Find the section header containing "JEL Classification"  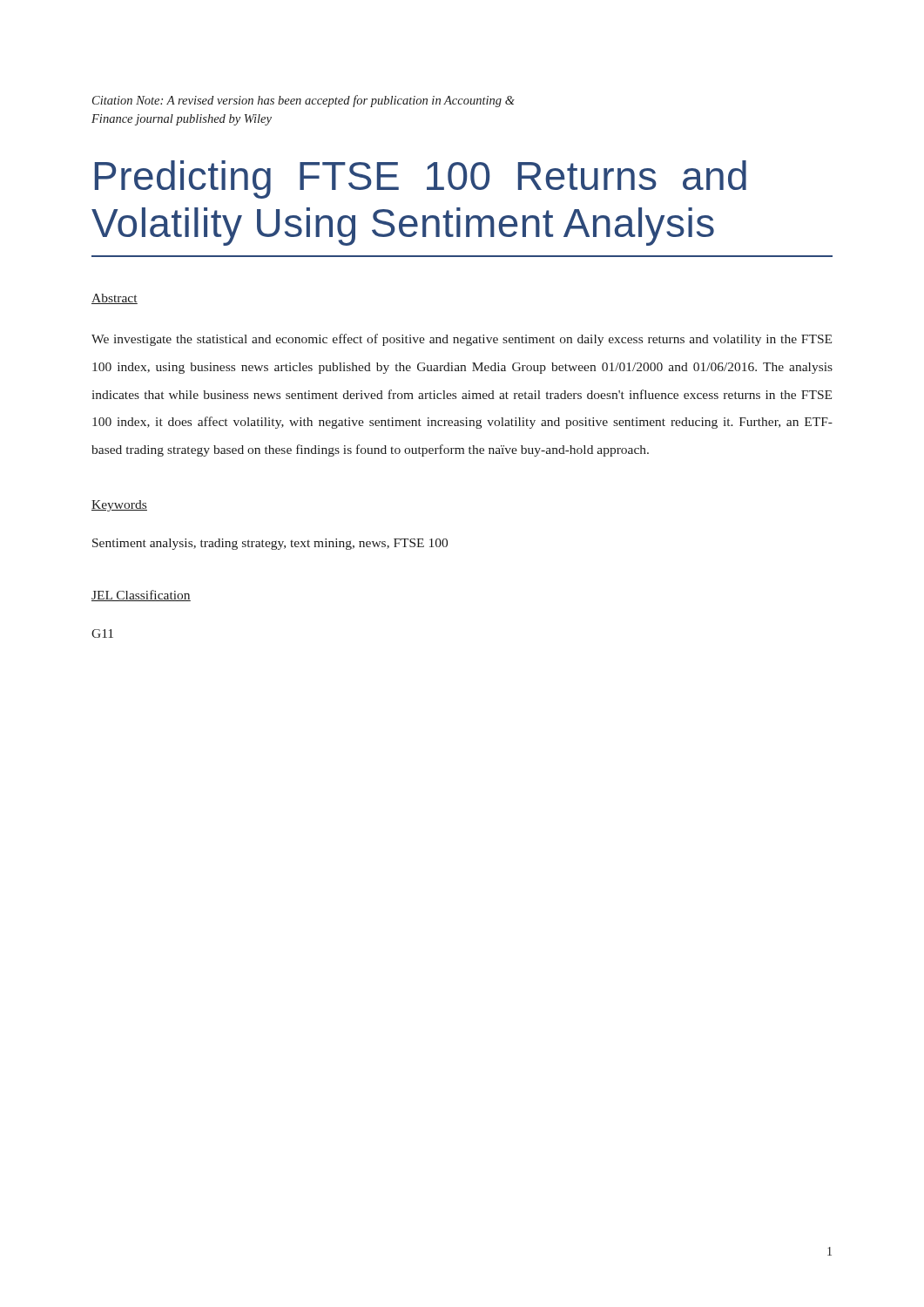pos(141,595)
